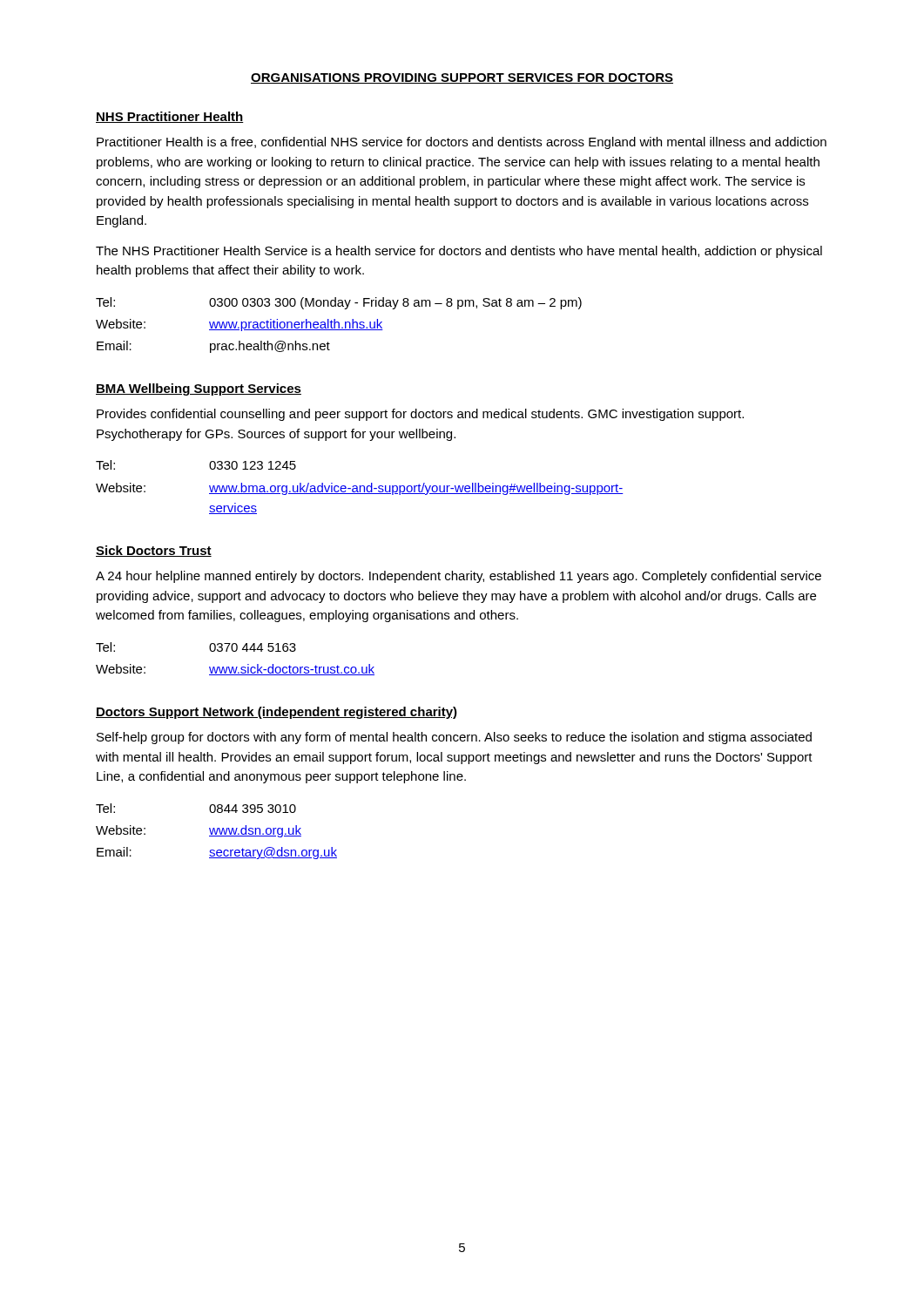Select the table that reads "0330 123 1245"
The width and height of the screenshot is (924, 1307).
tap(462, 486)
